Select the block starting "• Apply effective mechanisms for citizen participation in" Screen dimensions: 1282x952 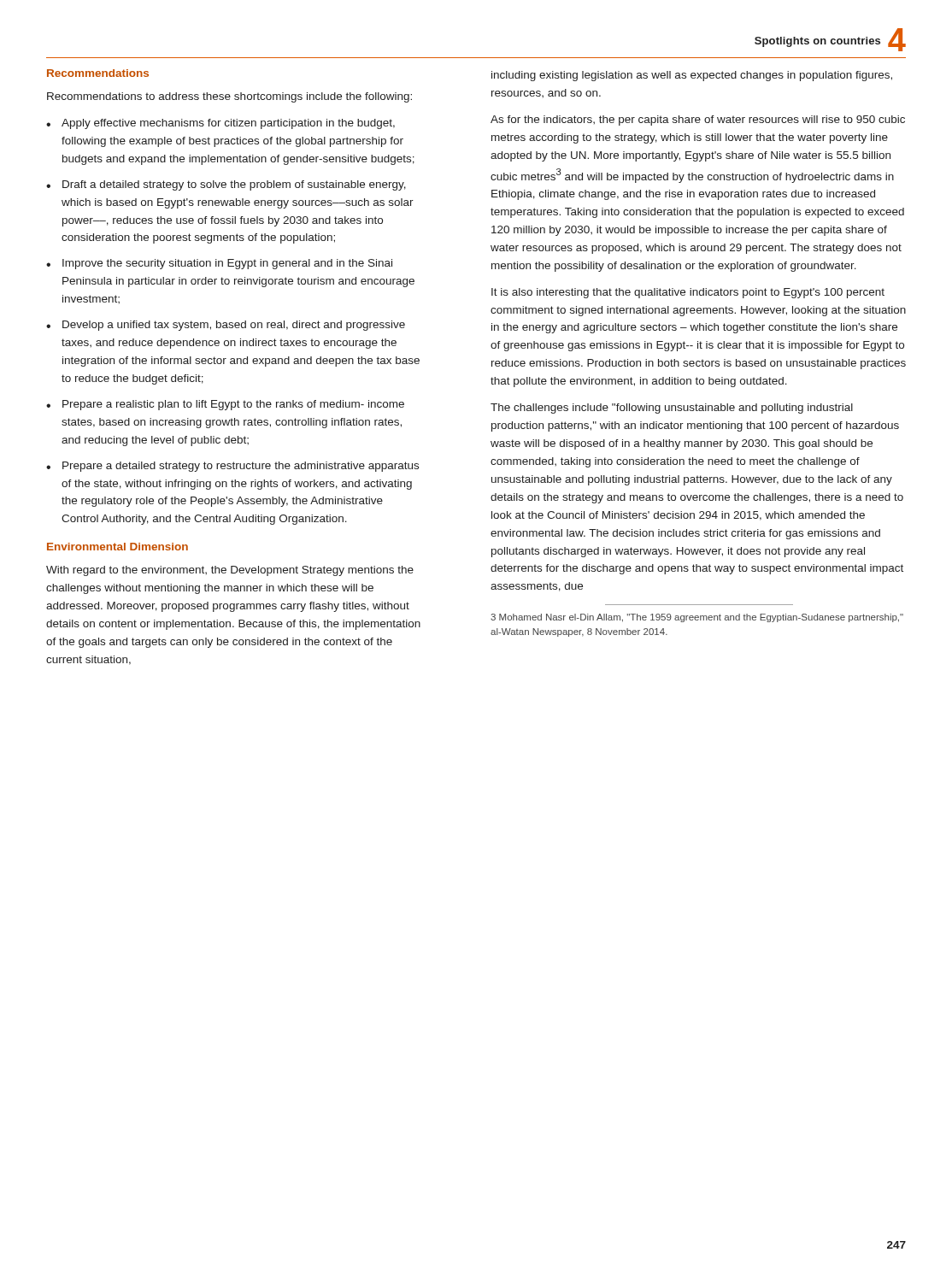point(234,141)
